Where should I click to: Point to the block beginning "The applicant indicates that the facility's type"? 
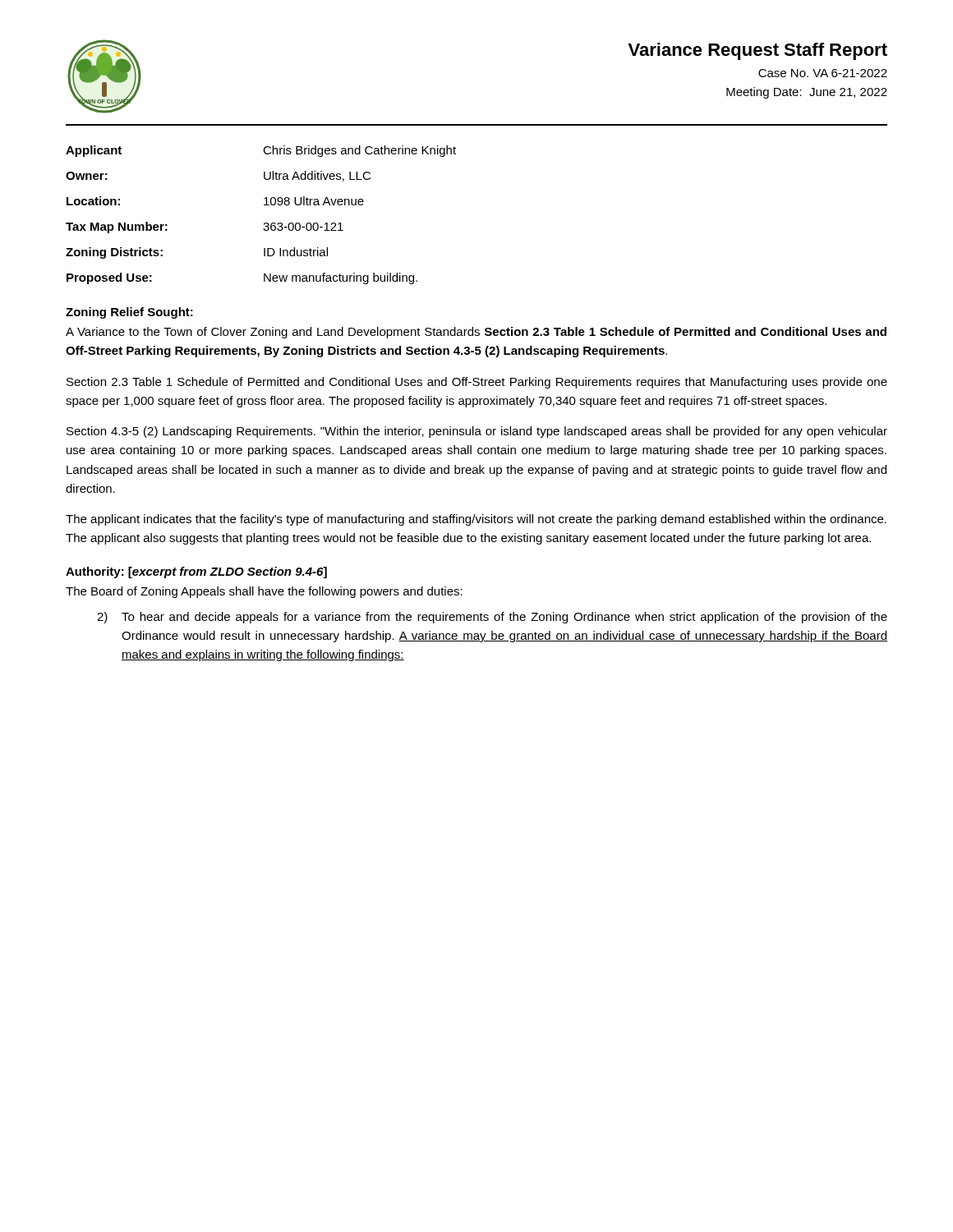click(x=476, y=528)
